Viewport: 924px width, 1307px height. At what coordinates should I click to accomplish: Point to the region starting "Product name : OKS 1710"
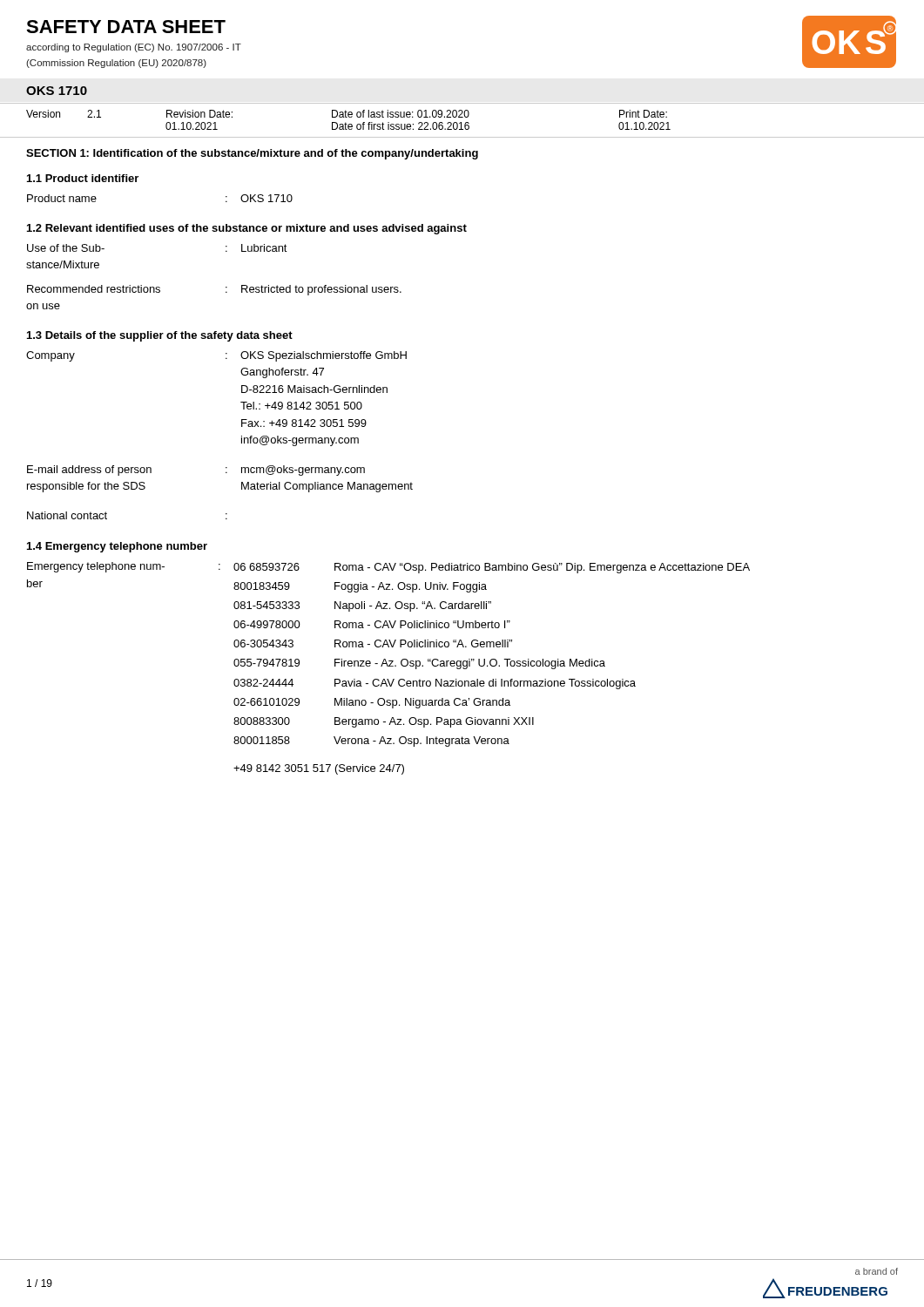[61, 197]
